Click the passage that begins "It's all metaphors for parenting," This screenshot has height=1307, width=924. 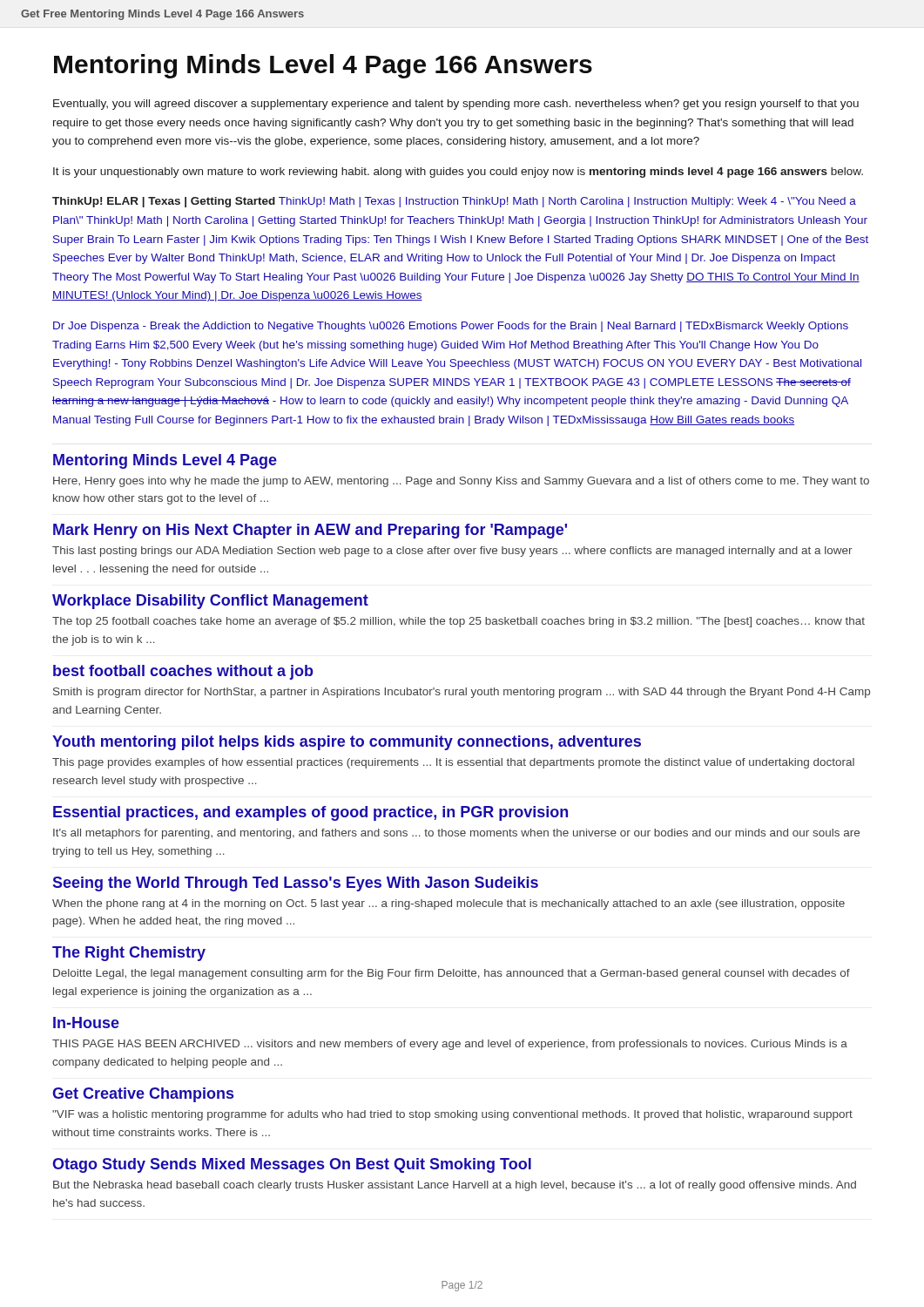coord(456,841)
